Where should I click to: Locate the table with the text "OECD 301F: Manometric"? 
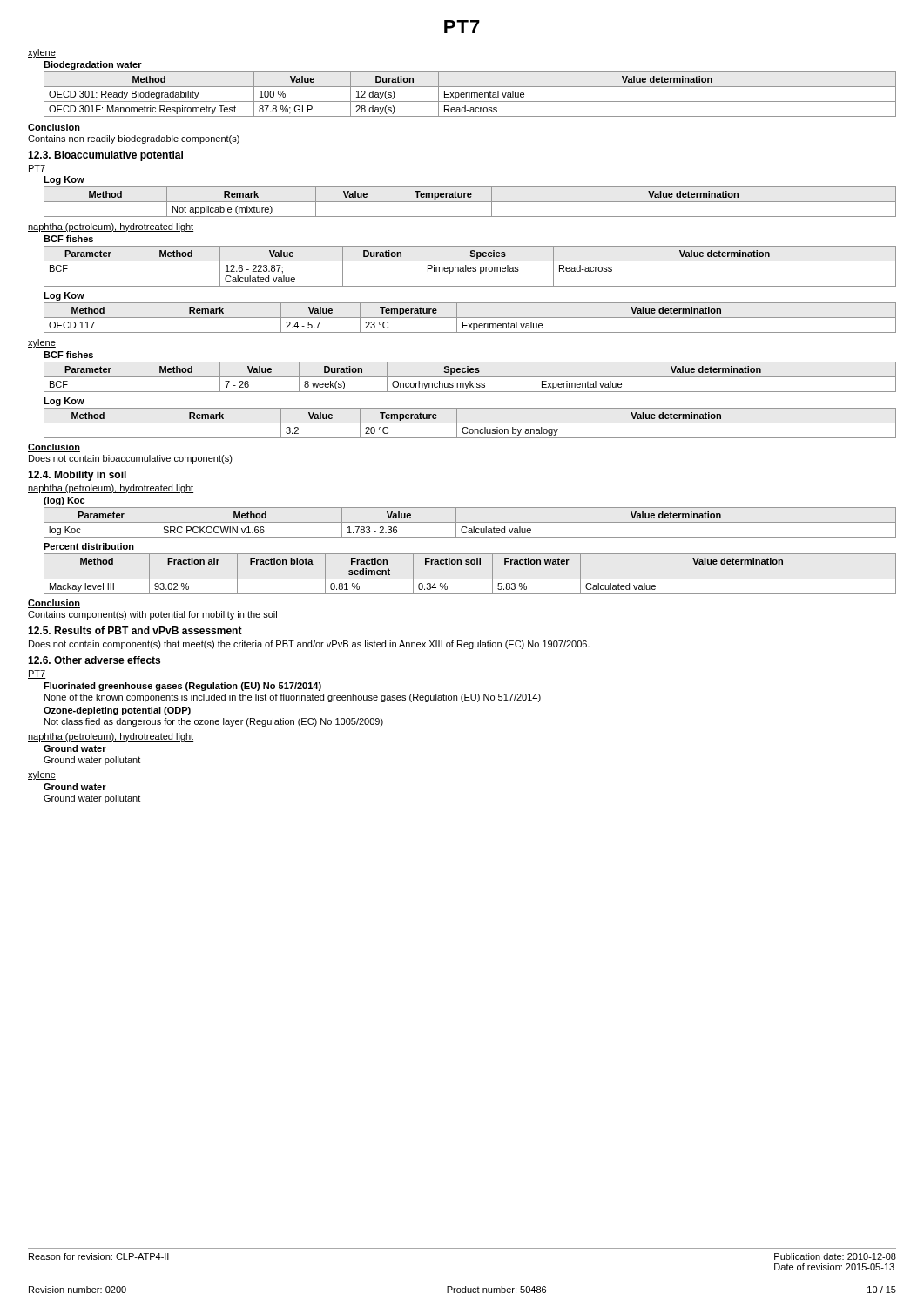pos(470,94)
